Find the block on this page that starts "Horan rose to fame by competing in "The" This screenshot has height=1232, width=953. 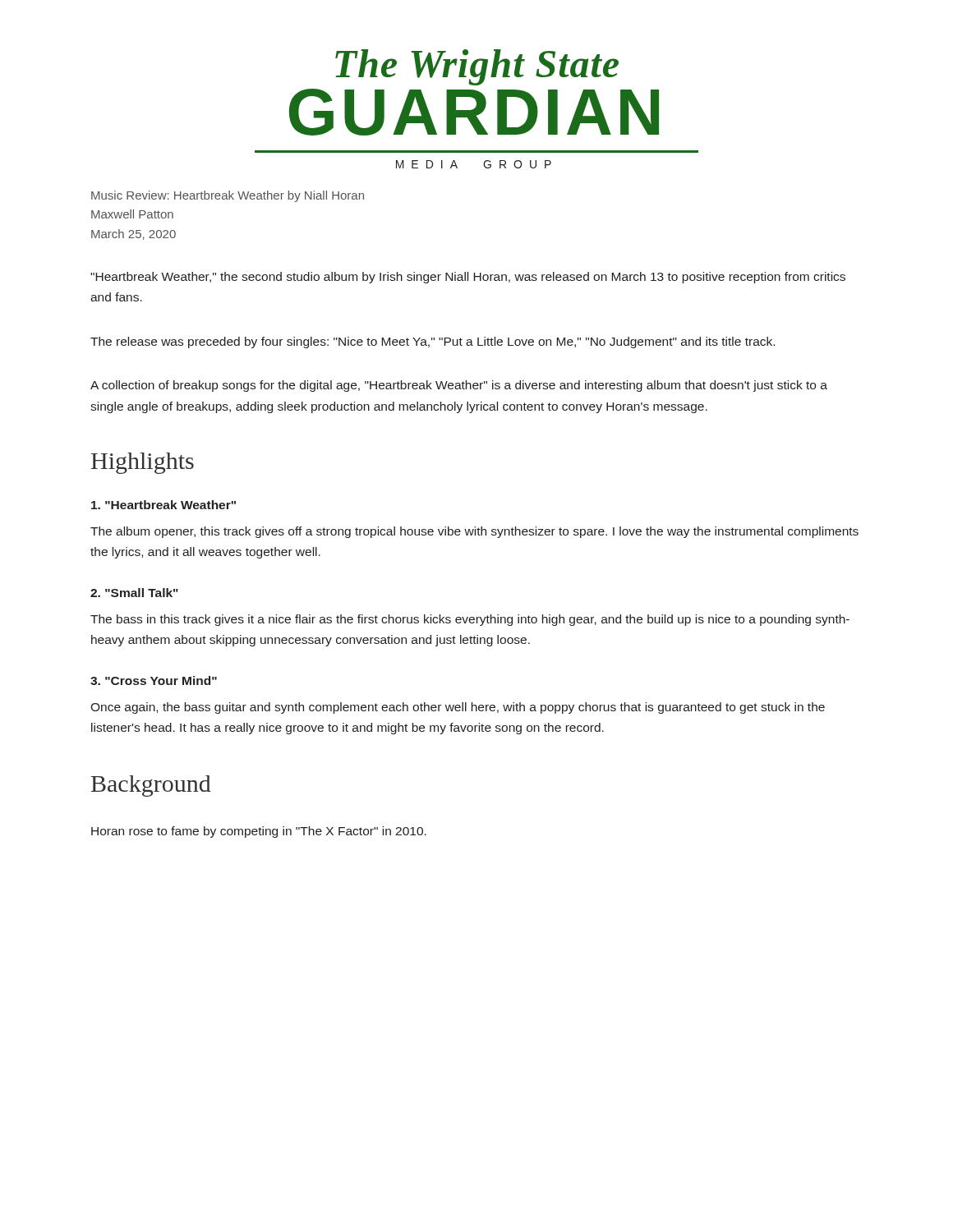click(259, 832)
